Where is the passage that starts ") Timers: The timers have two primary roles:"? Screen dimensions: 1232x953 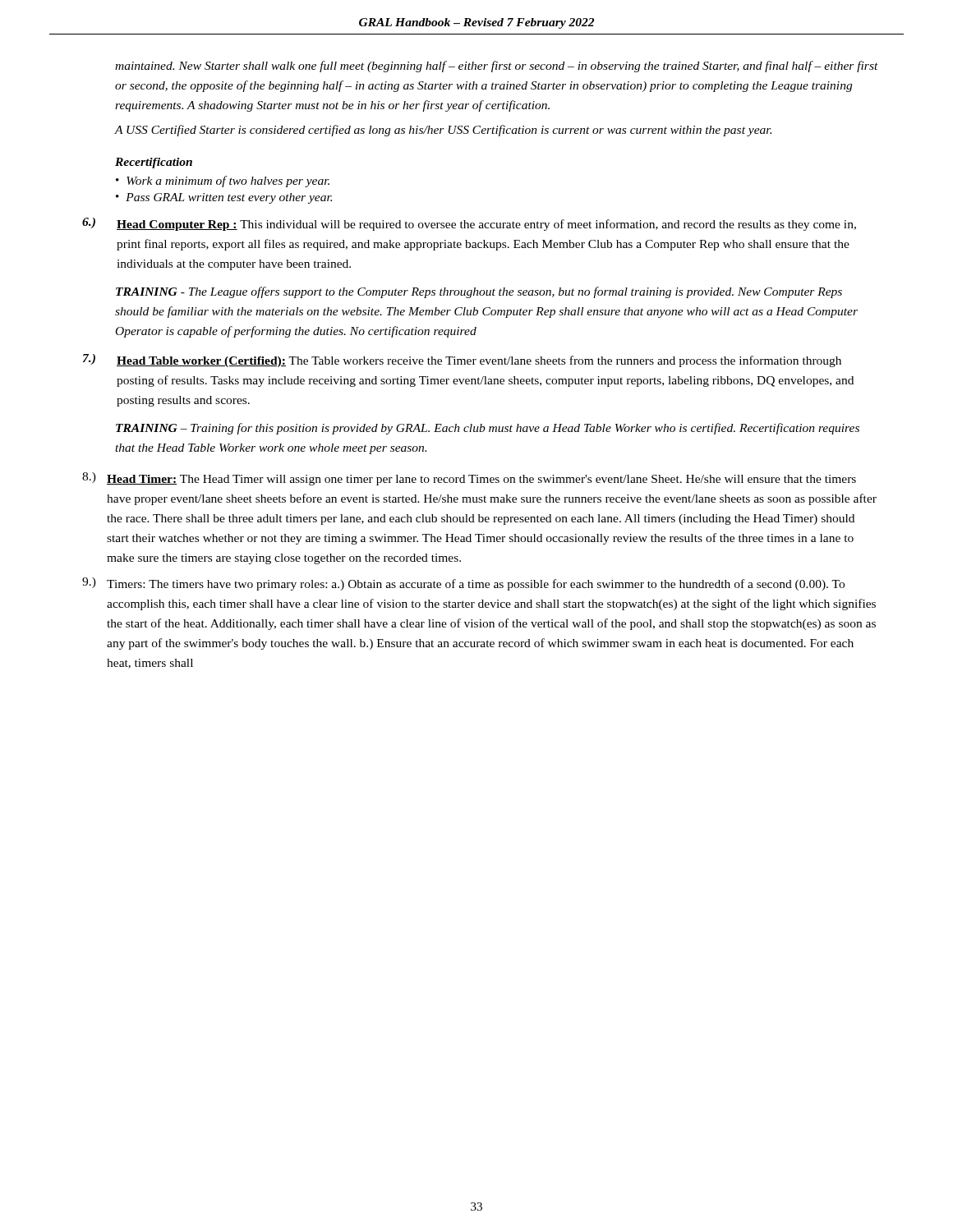(481, 624)
